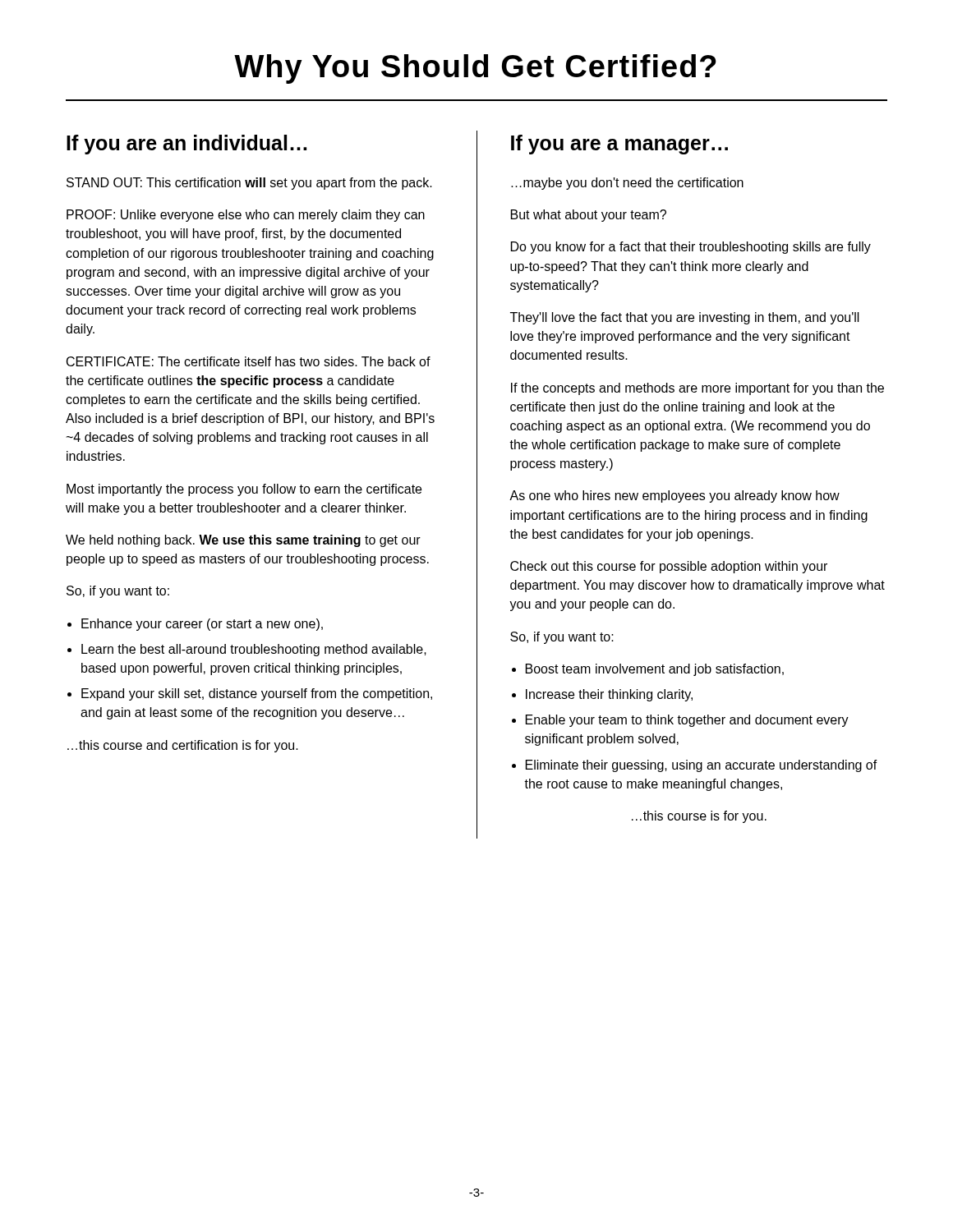This screenshot has height=1232, width=953.
Task: Point to the block beginning "Most importantly the process you follow"
Action: click(254, 498)
